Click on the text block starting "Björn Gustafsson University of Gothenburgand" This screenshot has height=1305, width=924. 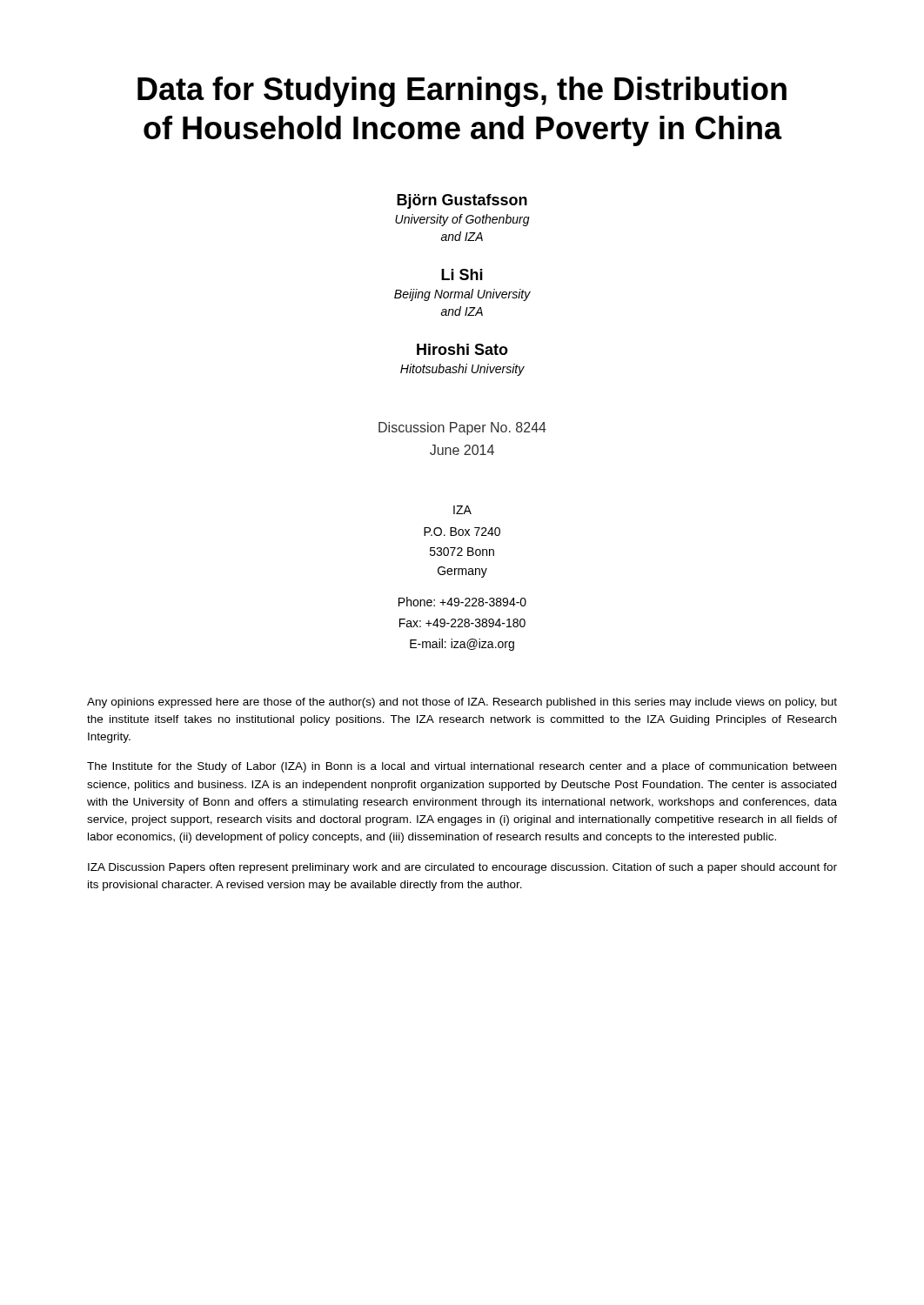tap(462, 218)
